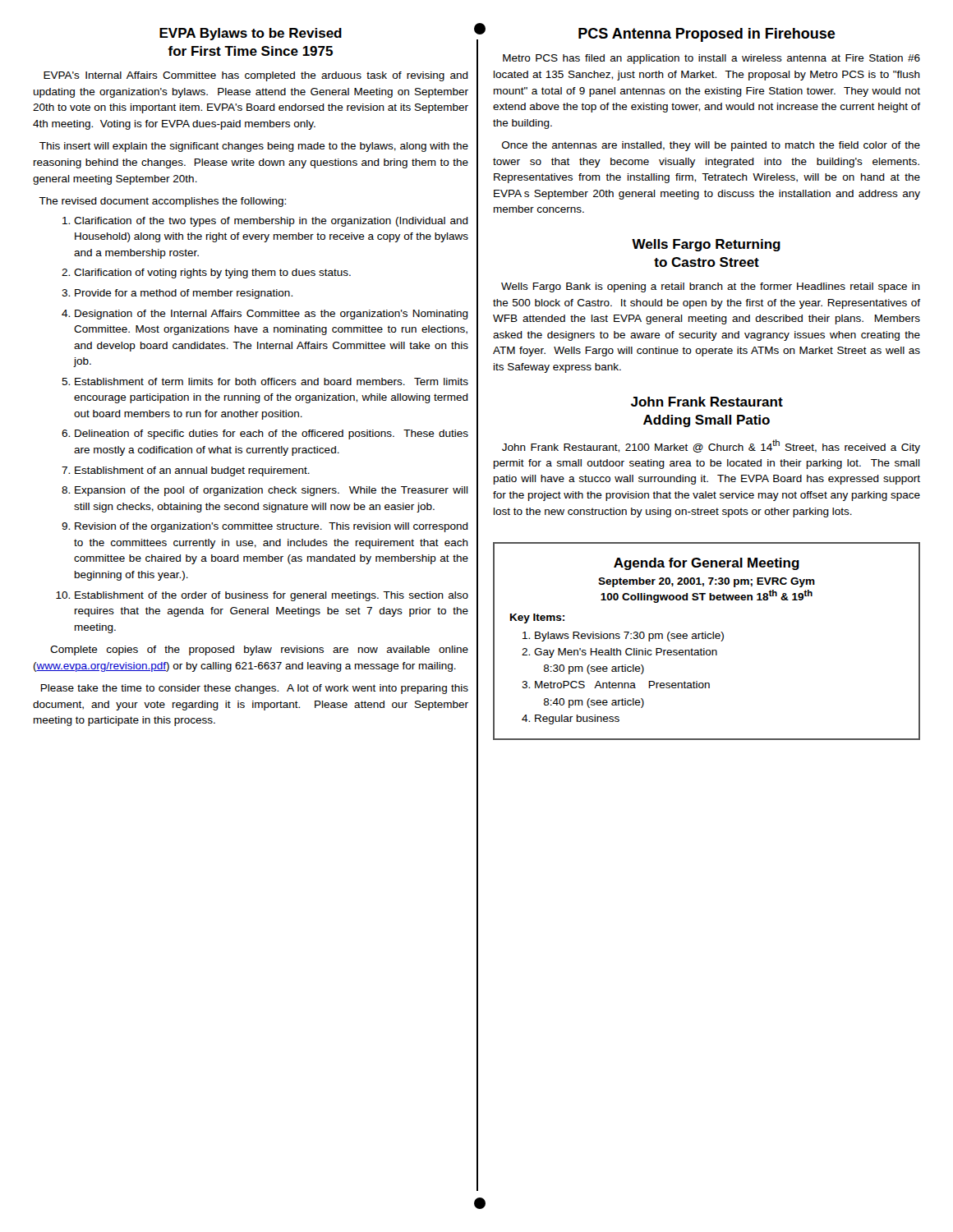Point to the block starting "Metro PCS has filed an application"
The image size is (953, 1232).
click(707, 90)
